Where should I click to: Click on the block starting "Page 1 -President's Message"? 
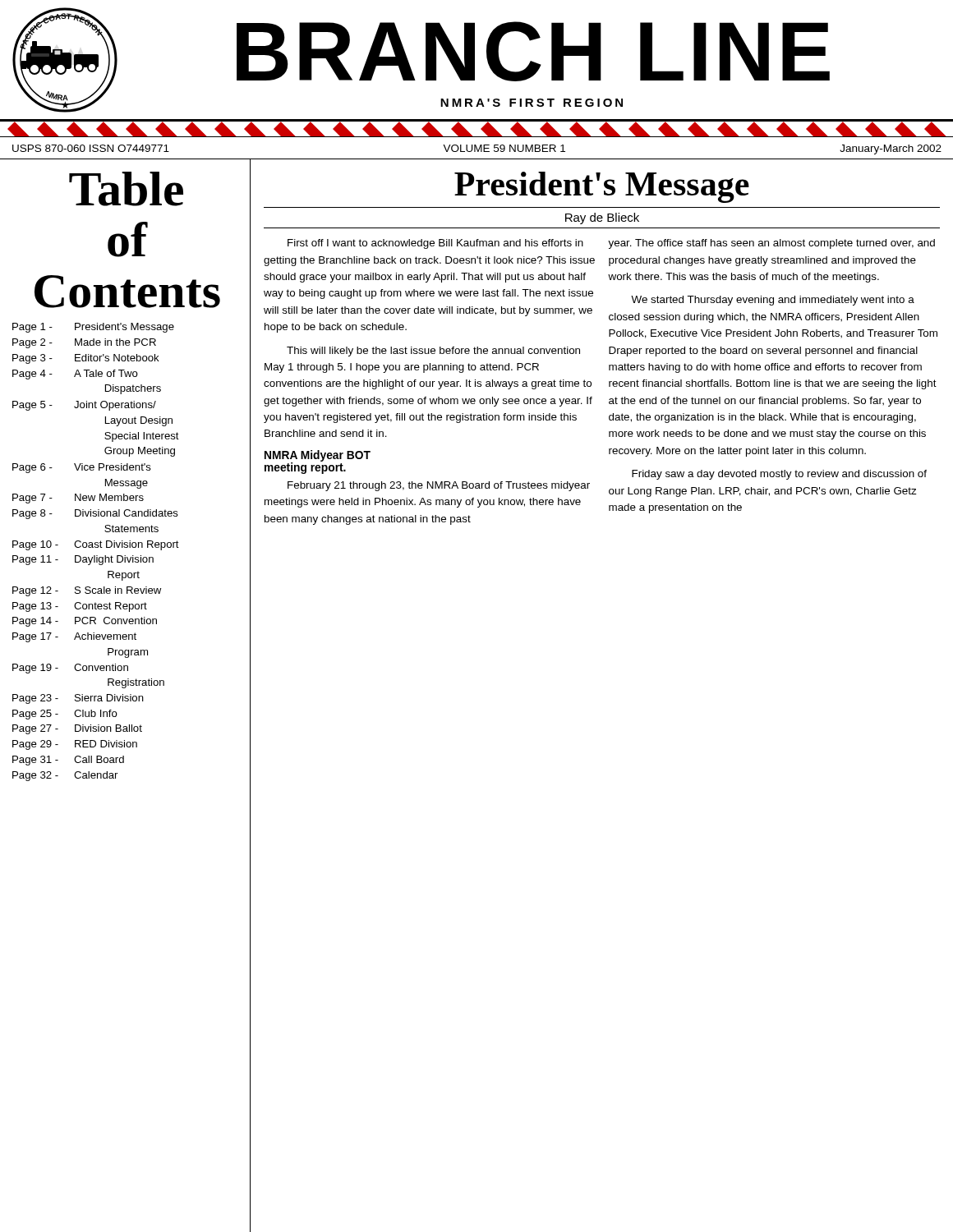point(93,328)
